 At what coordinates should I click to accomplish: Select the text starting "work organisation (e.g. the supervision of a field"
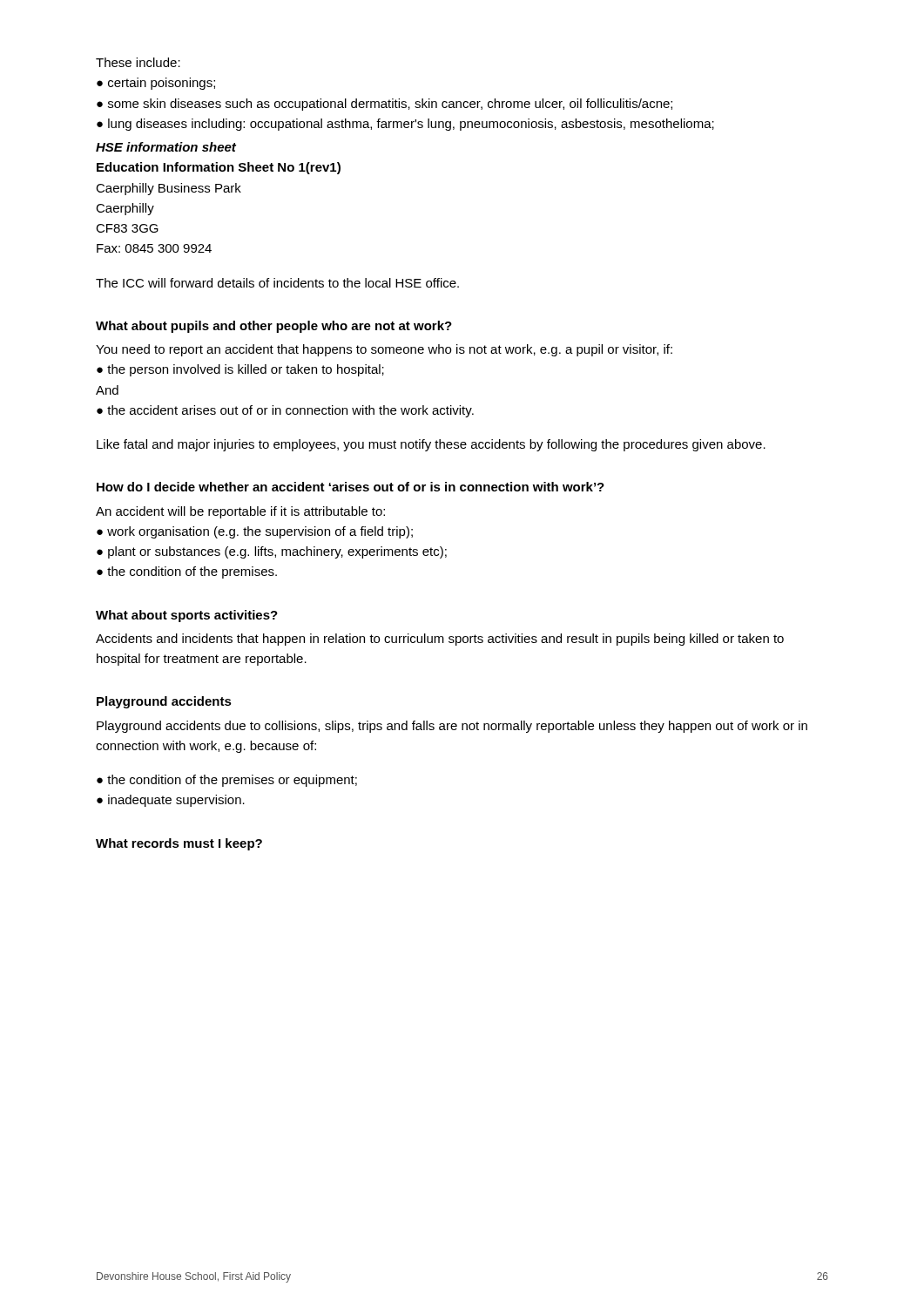(x=261, y=531)
